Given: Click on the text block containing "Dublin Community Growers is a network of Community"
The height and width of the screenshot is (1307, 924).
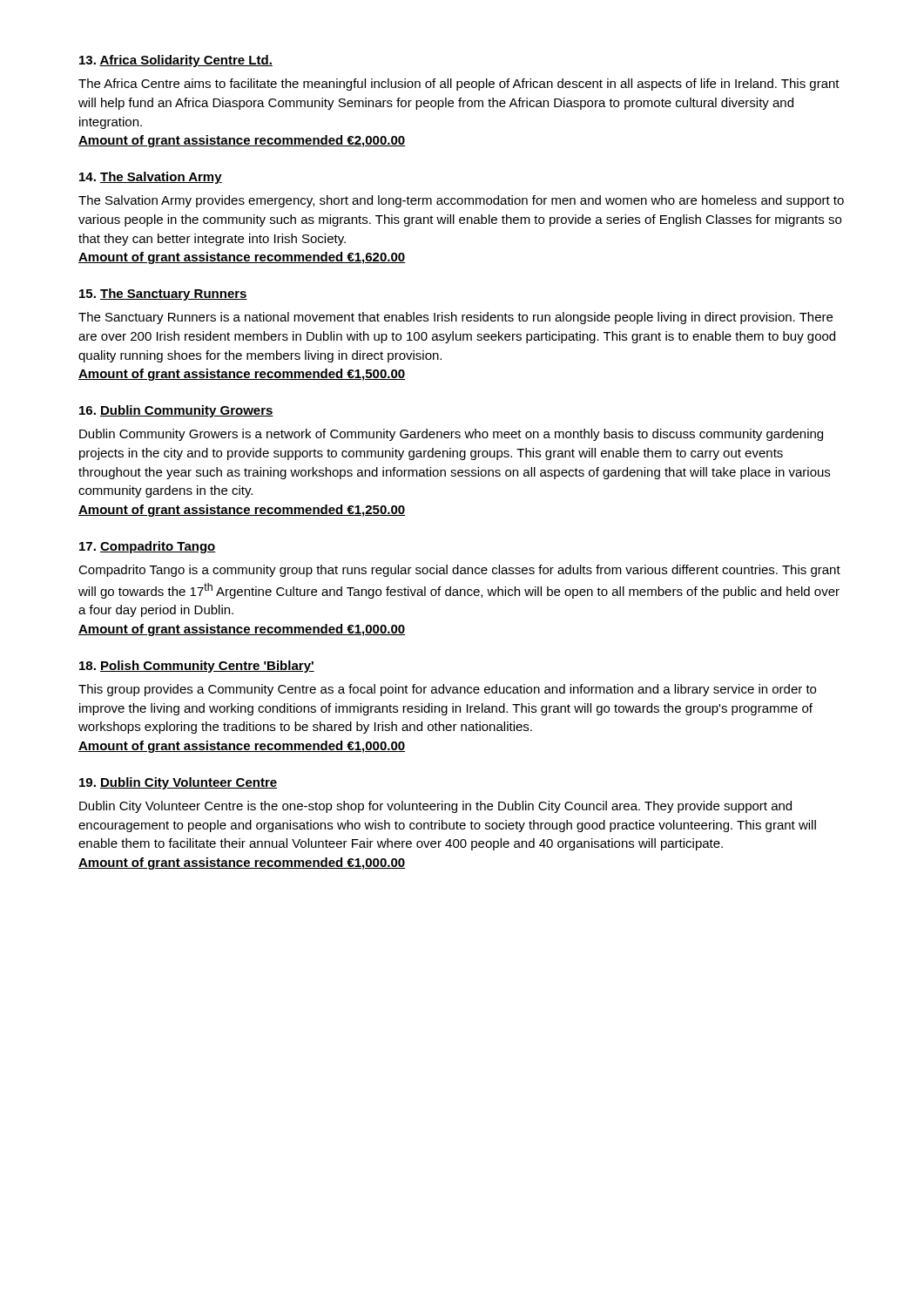Looking at the screenshot, I should point(455,471).
